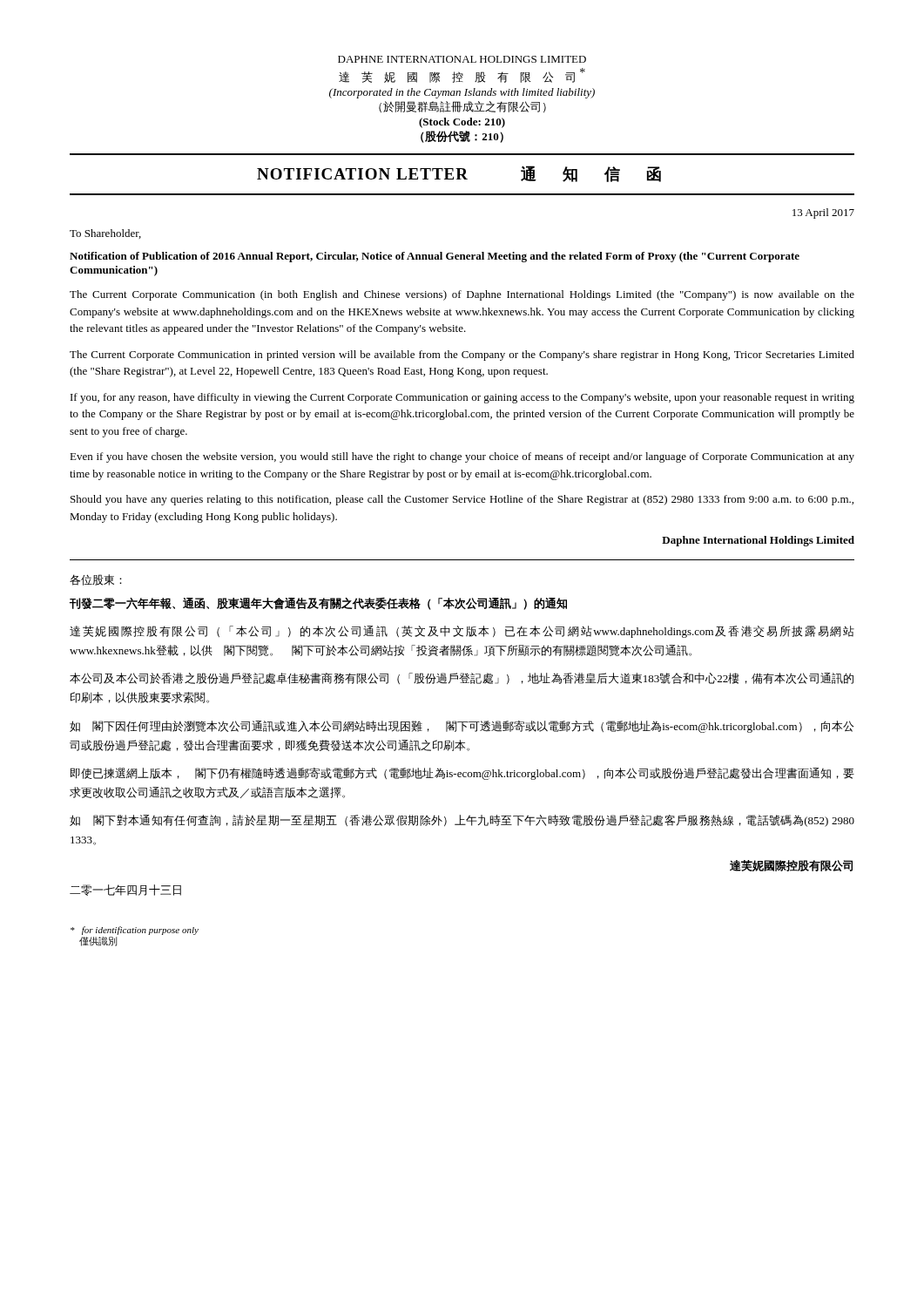Select the footnote that says "for identification purpose"

pos(134,935)
